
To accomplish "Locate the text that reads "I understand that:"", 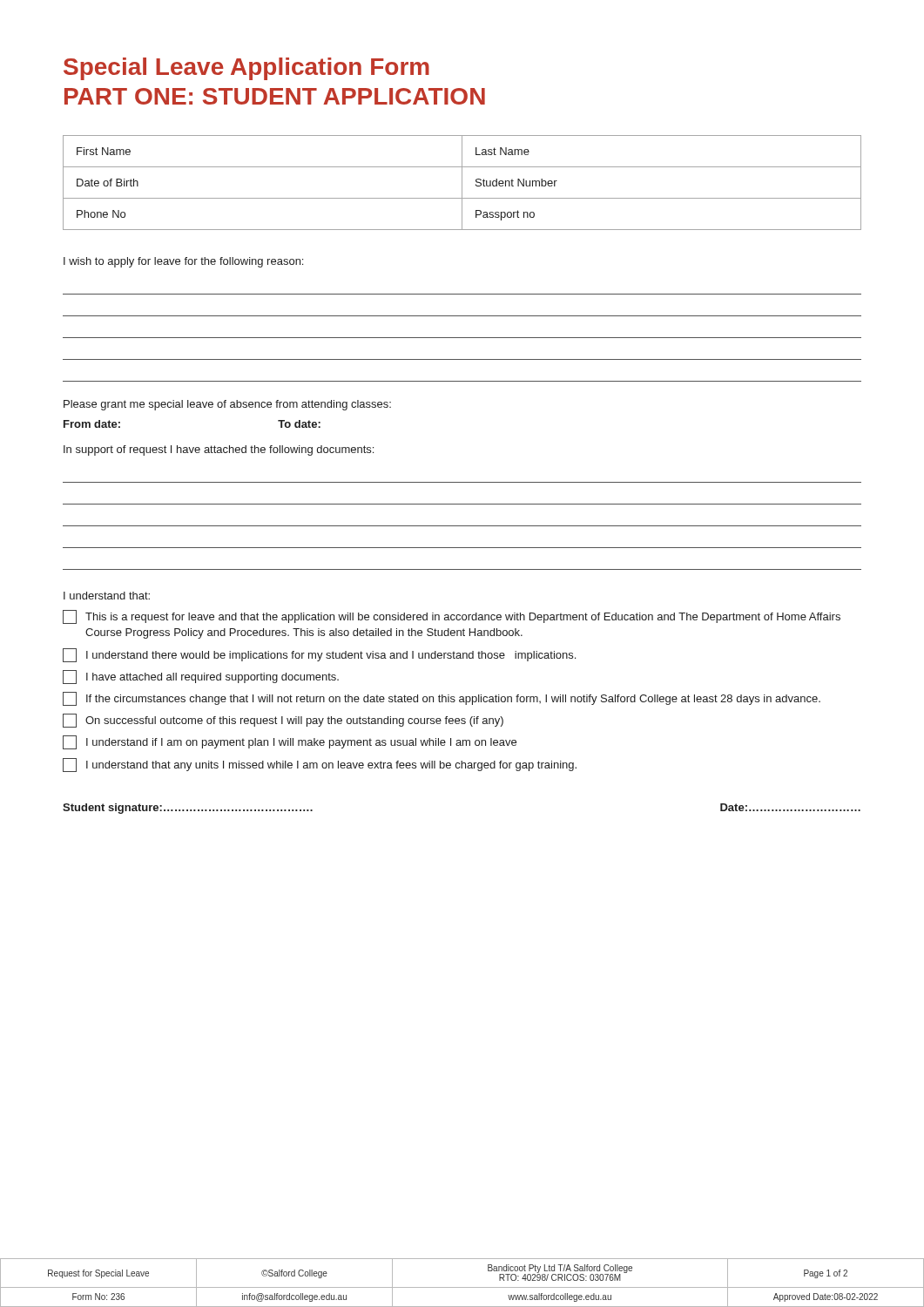I will tap(107, 596).
